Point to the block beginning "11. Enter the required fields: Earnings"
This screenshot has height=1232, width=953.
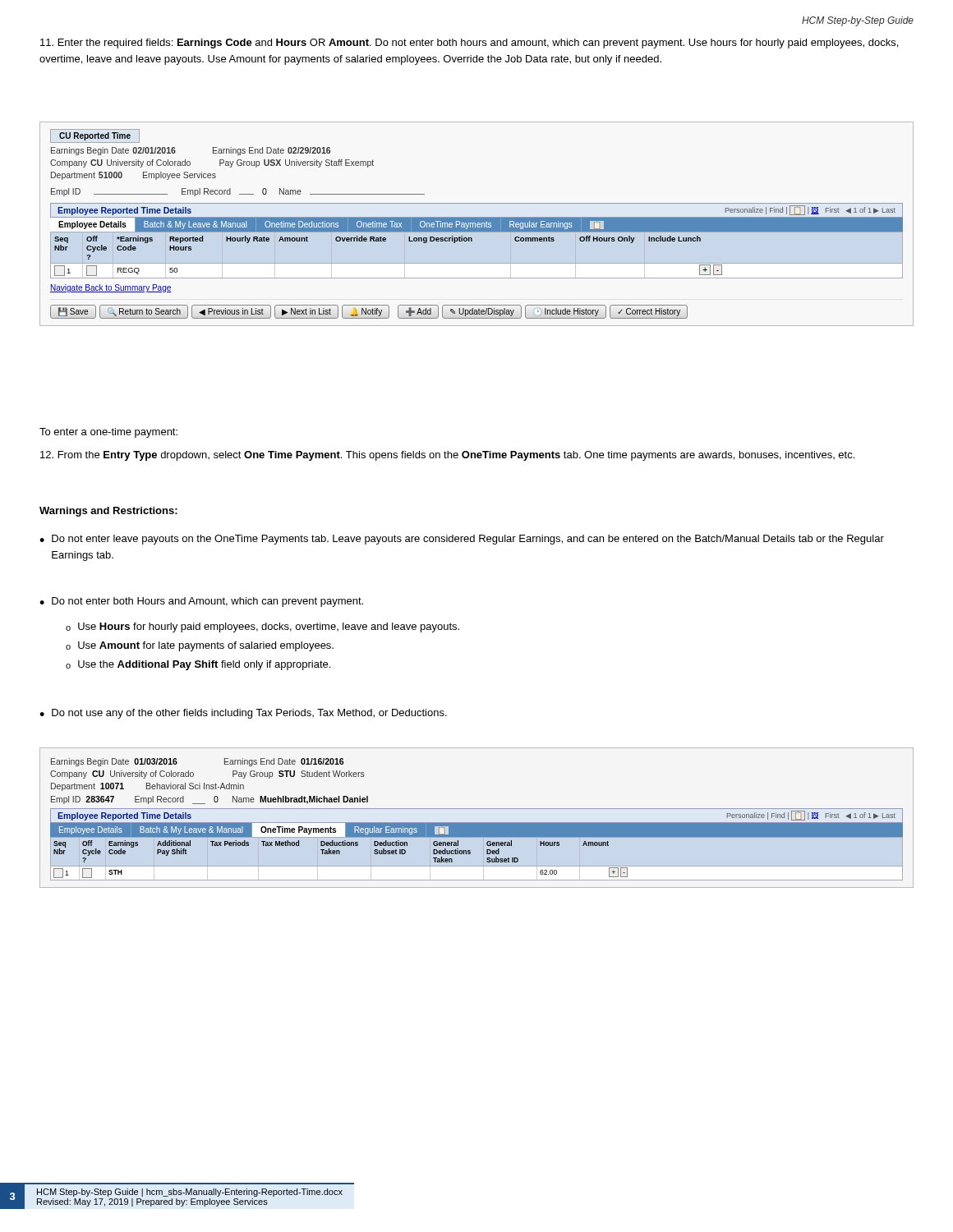[x=469, y=51]
